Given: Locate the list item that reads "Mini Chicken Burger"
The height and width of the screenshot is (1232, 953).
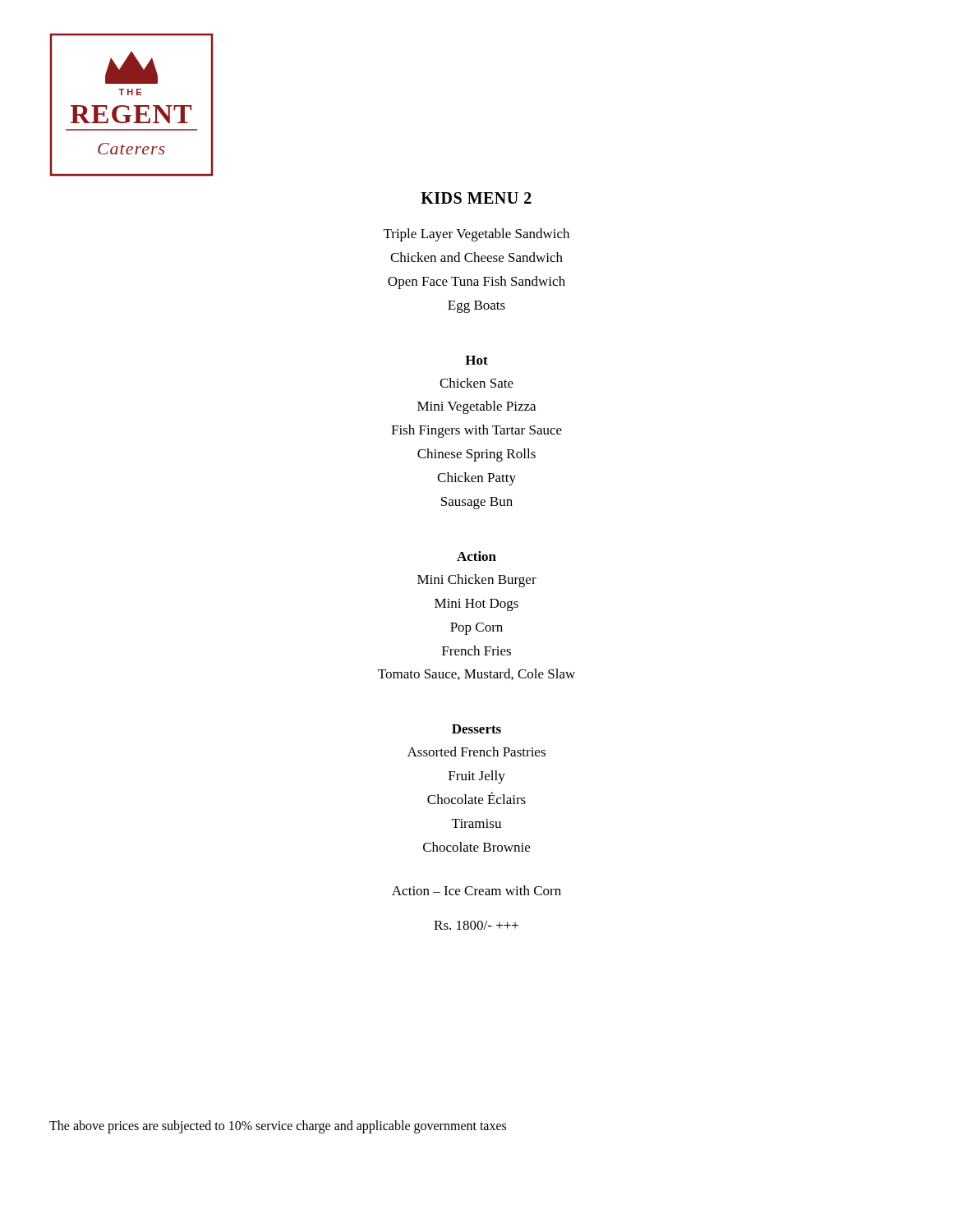Looking at the screenshot, I should 476,579.
